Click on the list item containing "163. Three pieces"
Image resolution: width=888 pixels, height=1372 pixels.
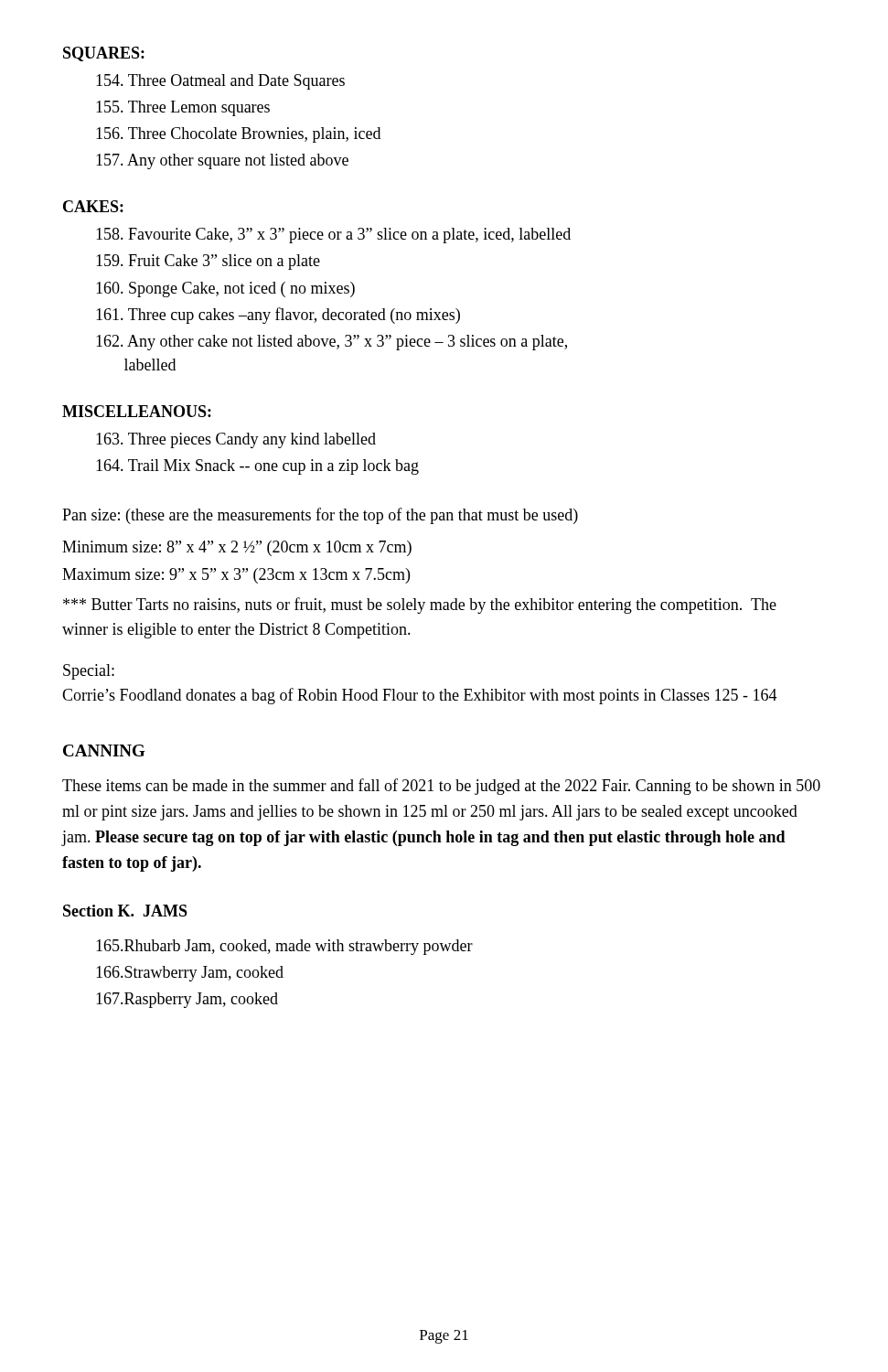click(x=236, y=439)
